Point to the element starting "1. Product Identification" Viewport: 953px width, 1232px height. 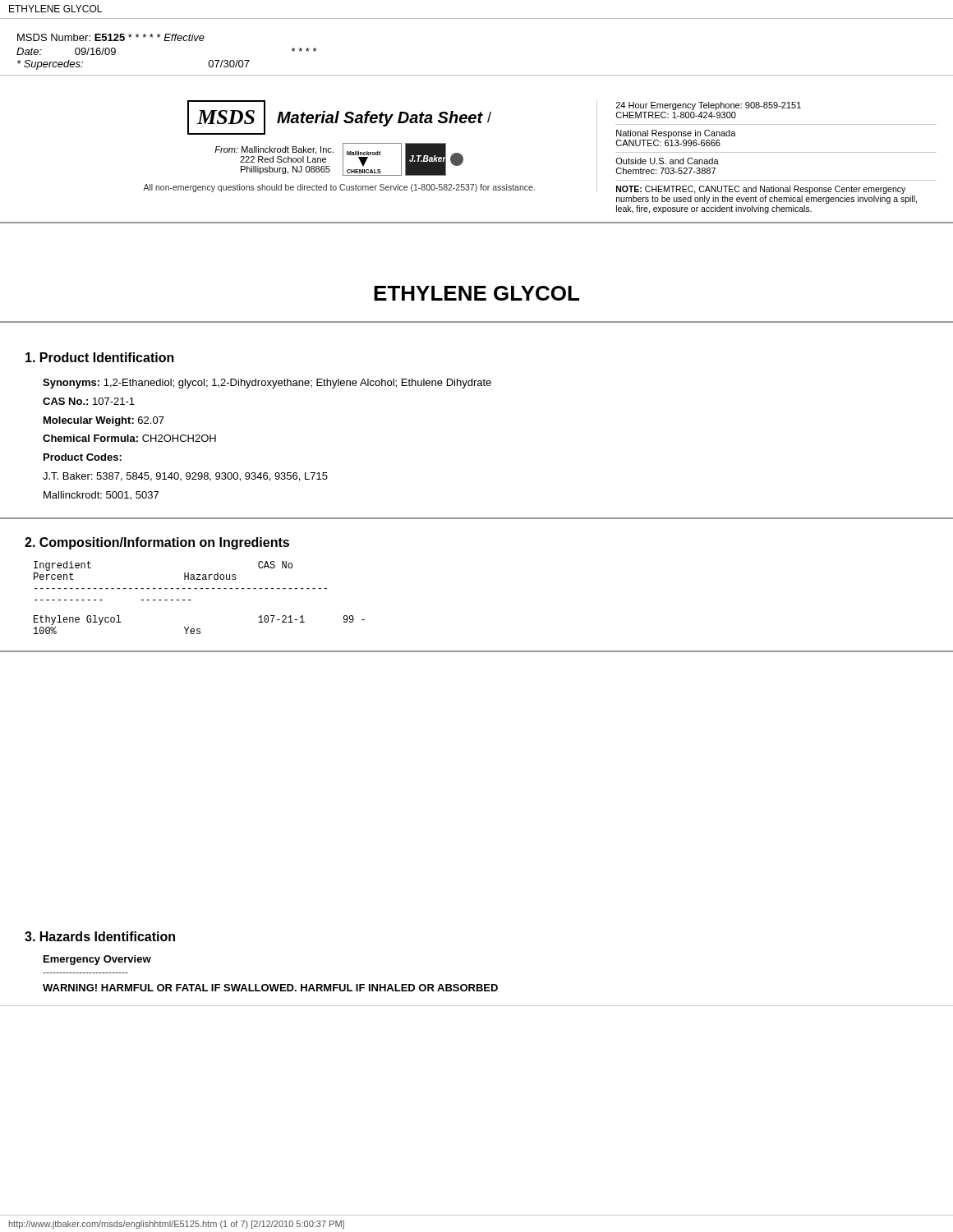[100, 358]
